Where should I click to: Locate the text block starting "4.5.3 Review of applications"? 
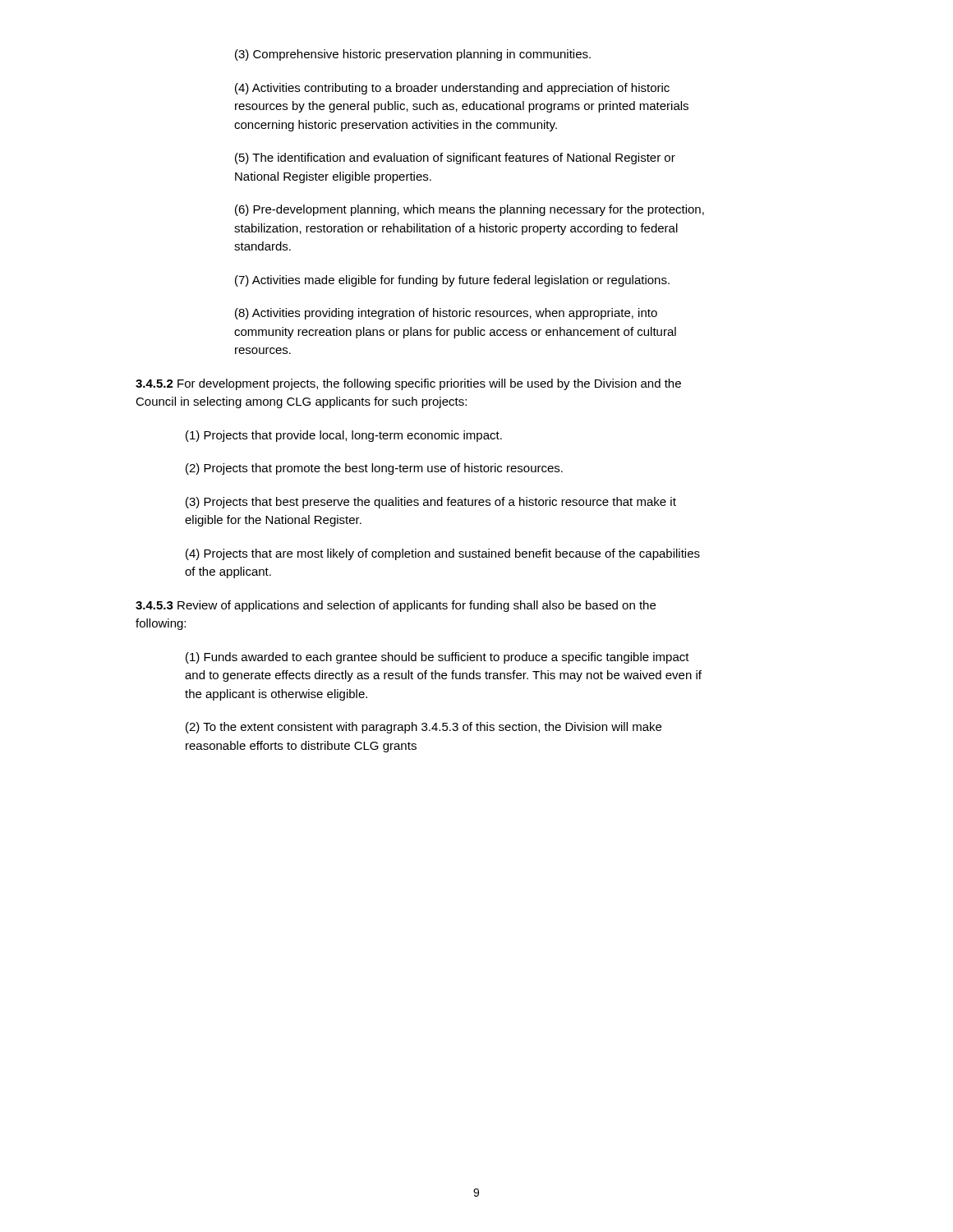[x=396, y=614]
